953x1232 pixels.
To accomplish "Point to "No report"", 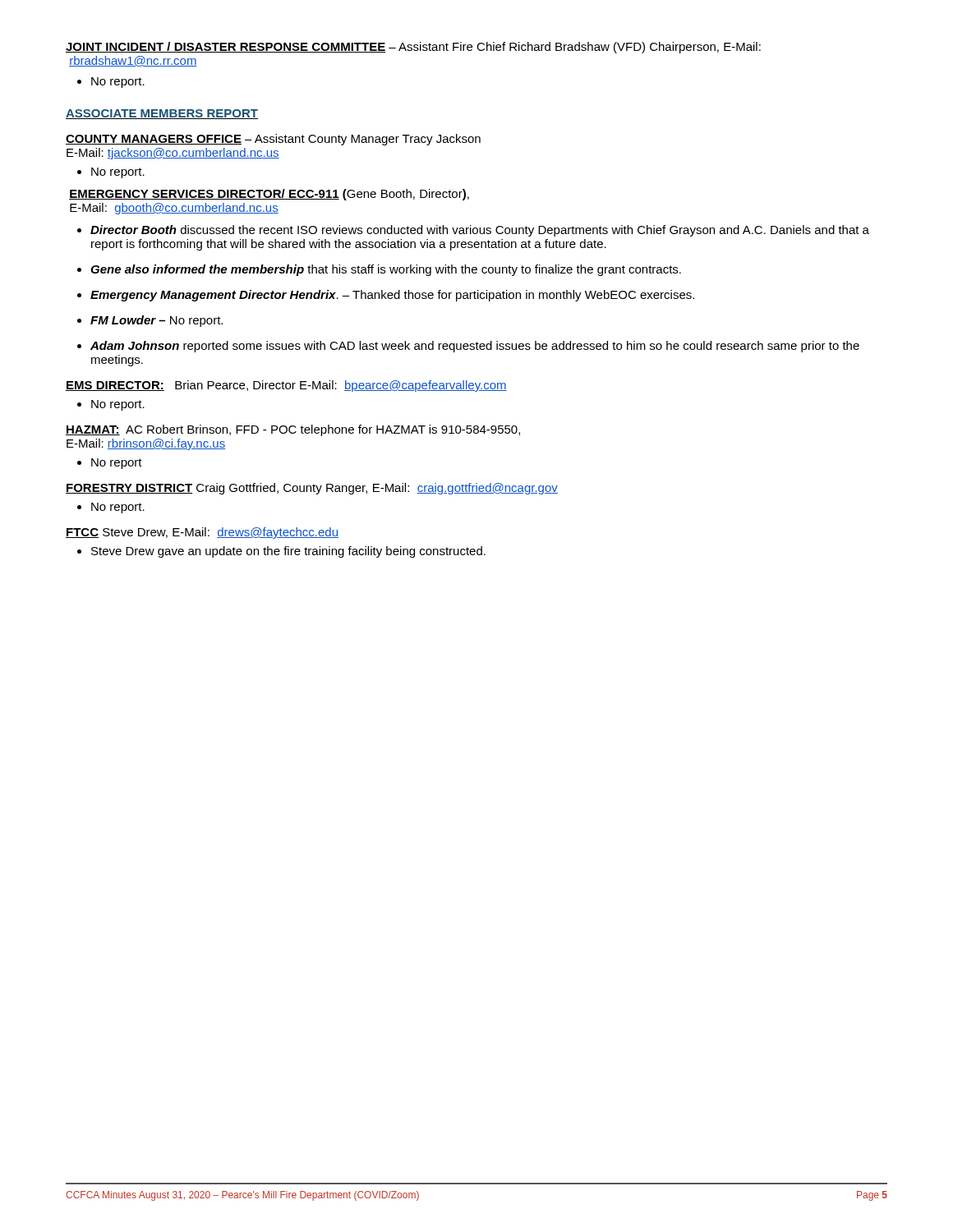I will pyautogui.click(x=110, y=464).
